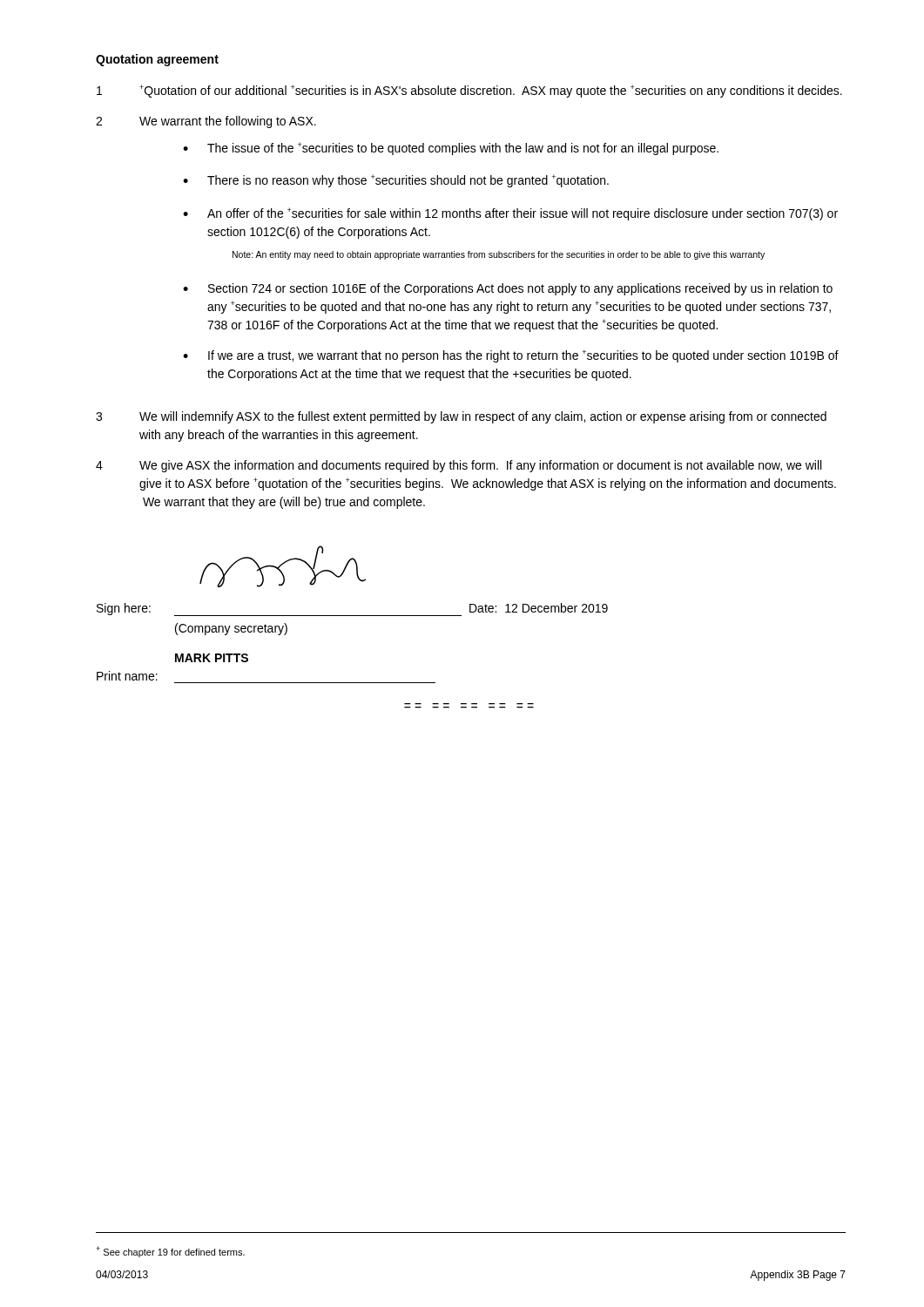Point to the block beginning "3 We will indemnify"

coord(471,426)
